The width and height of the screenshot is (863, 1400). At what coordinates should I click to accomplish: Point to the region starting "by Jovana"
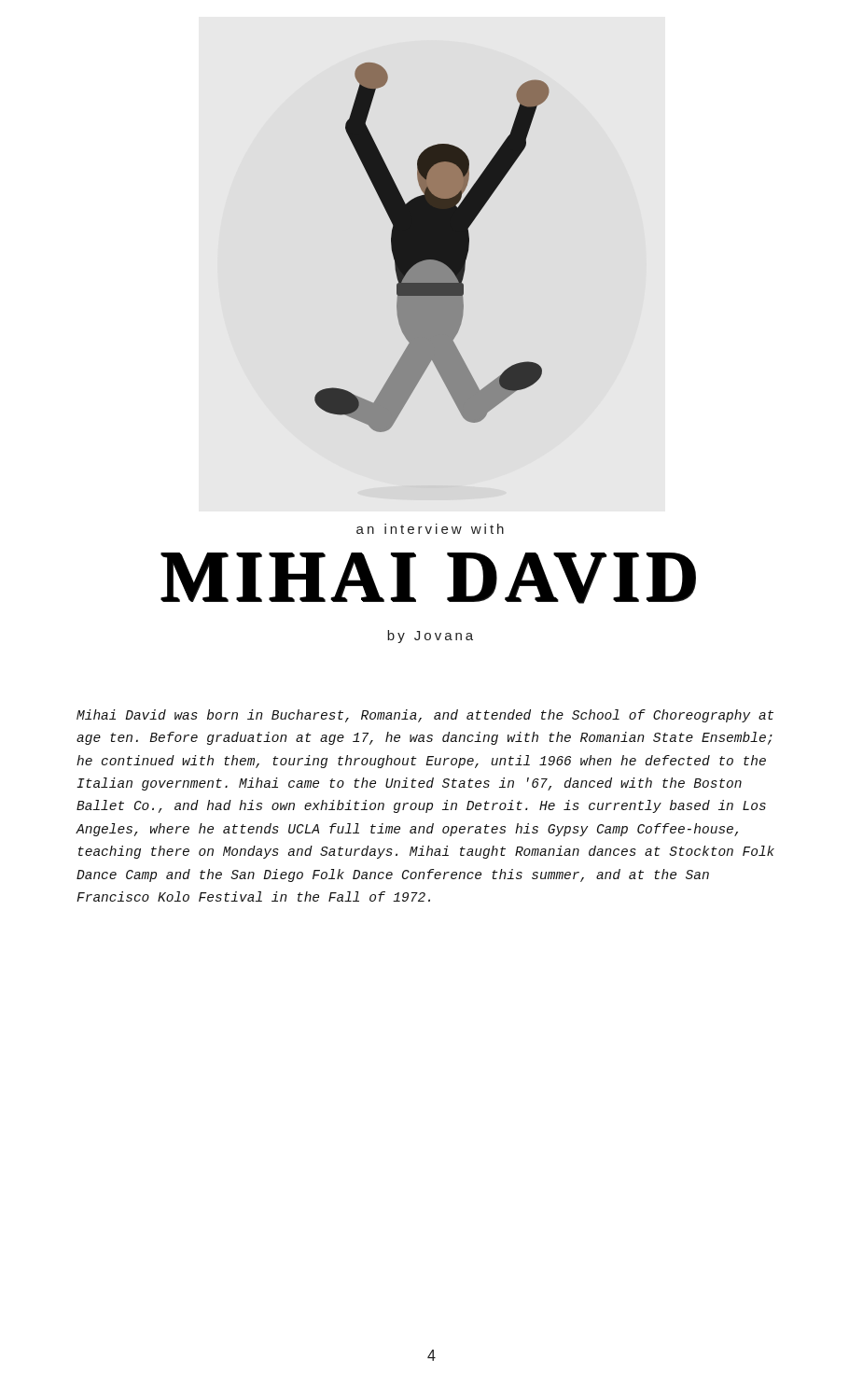(x=432, y=635)
